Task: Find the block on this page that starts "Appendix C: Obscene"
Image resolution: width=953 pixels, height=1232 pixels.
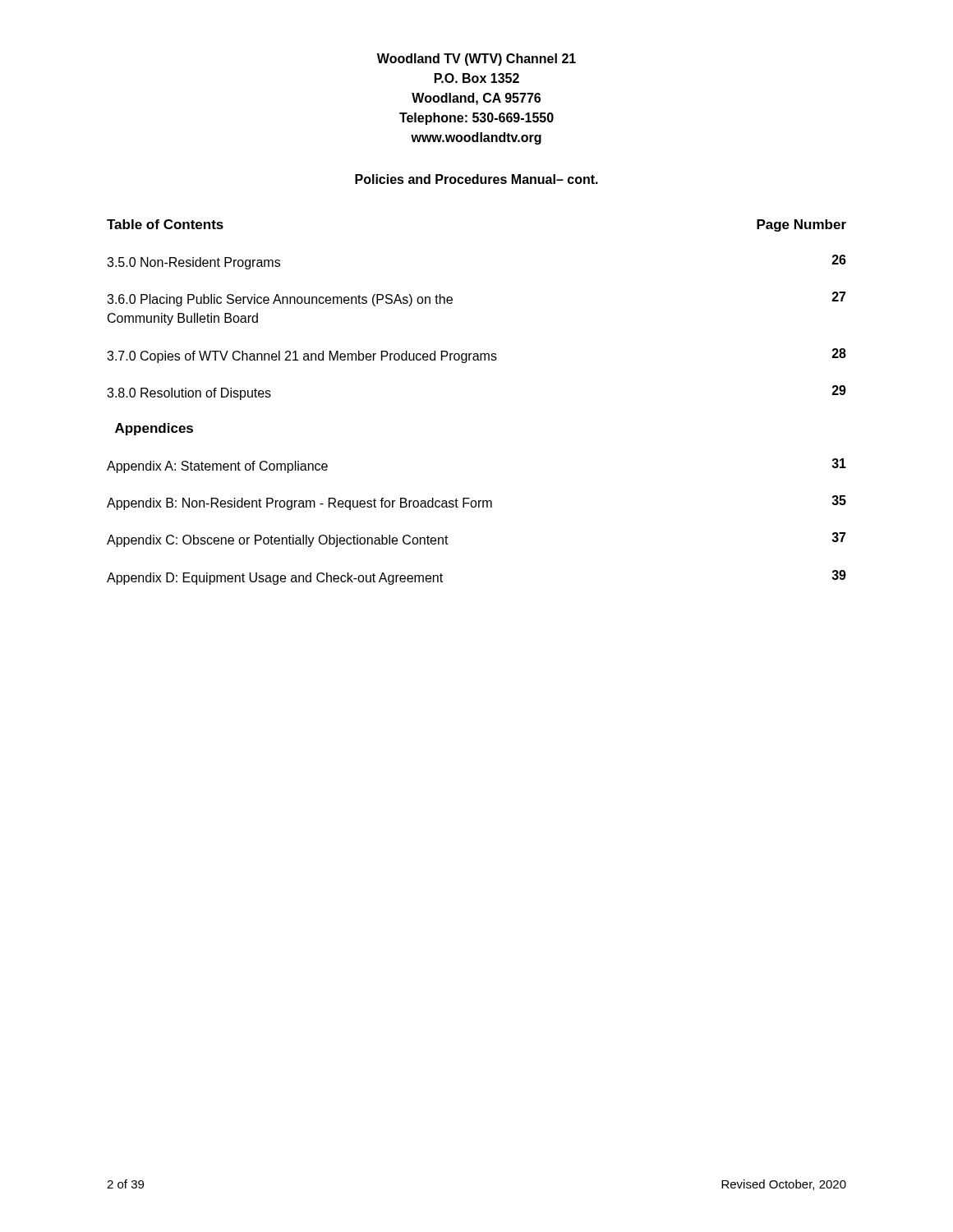Action: (x=272, y=539)
